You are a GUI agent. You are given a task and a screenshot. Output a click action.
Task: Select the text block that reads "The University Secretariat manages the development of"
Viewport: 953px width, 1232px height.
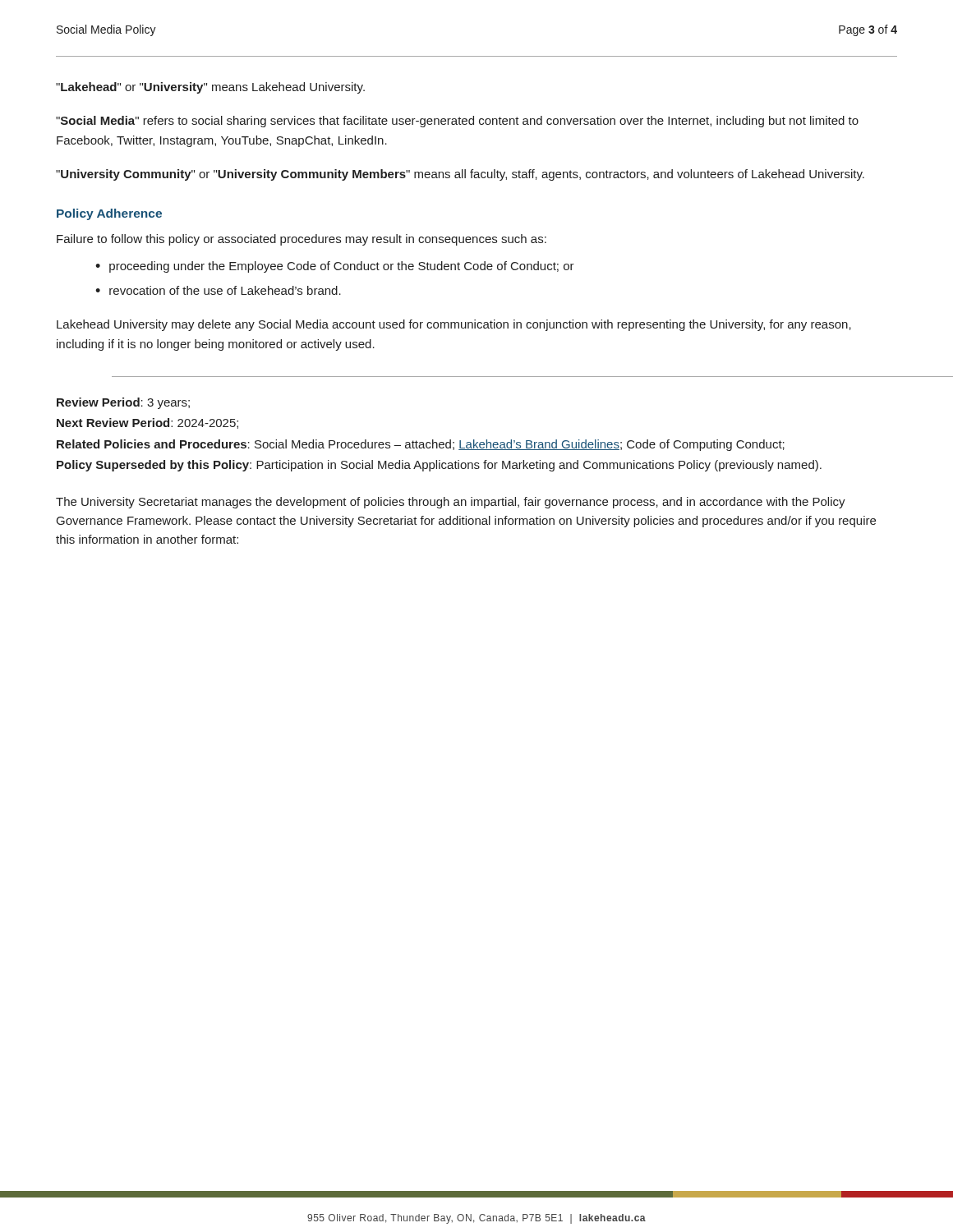coord(466,520)
